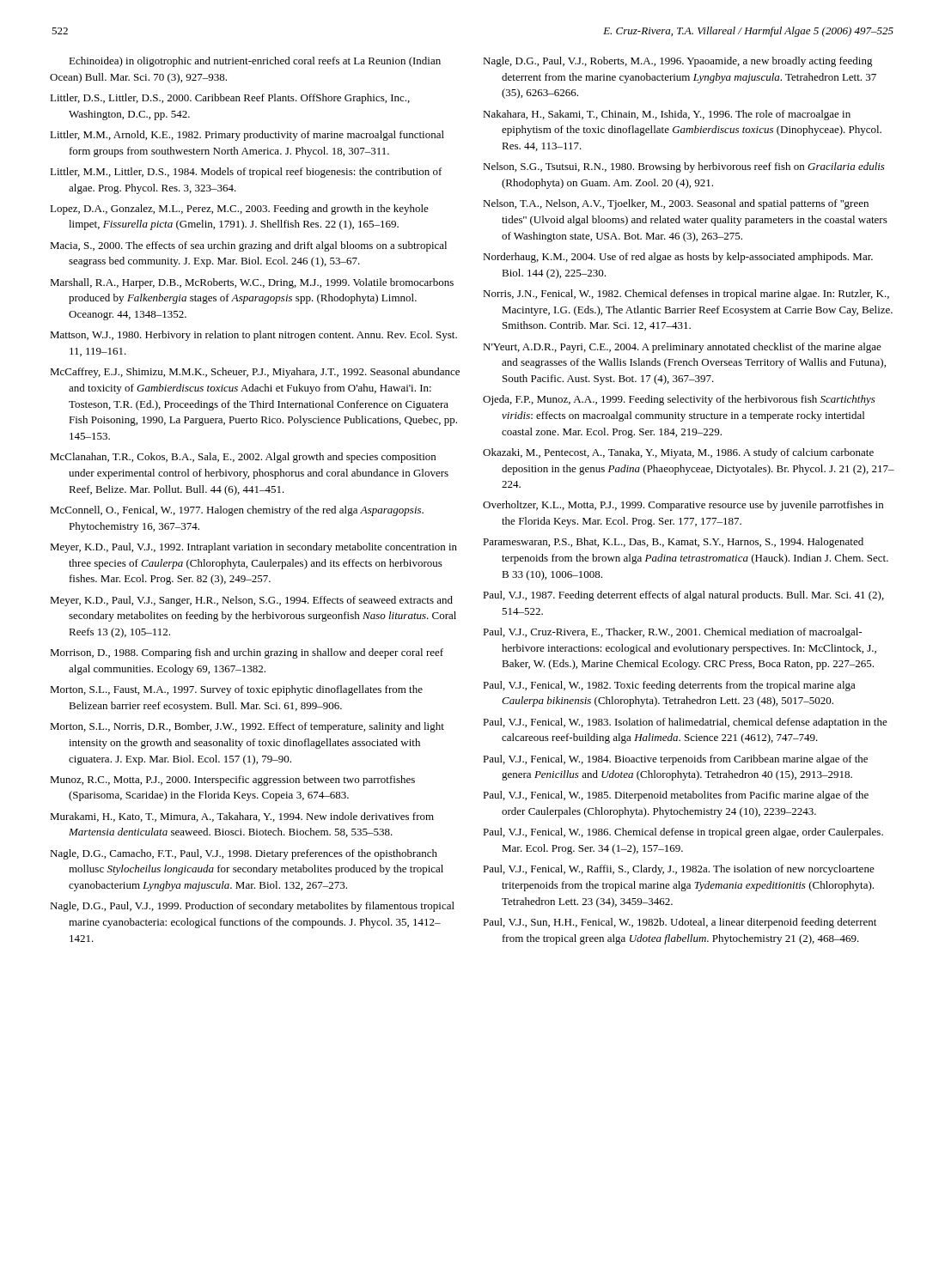945x1288 pixels.
Task: Locate the list item that reads "Overholtzer, K.L., Motta,"
Action: (683, 513)
